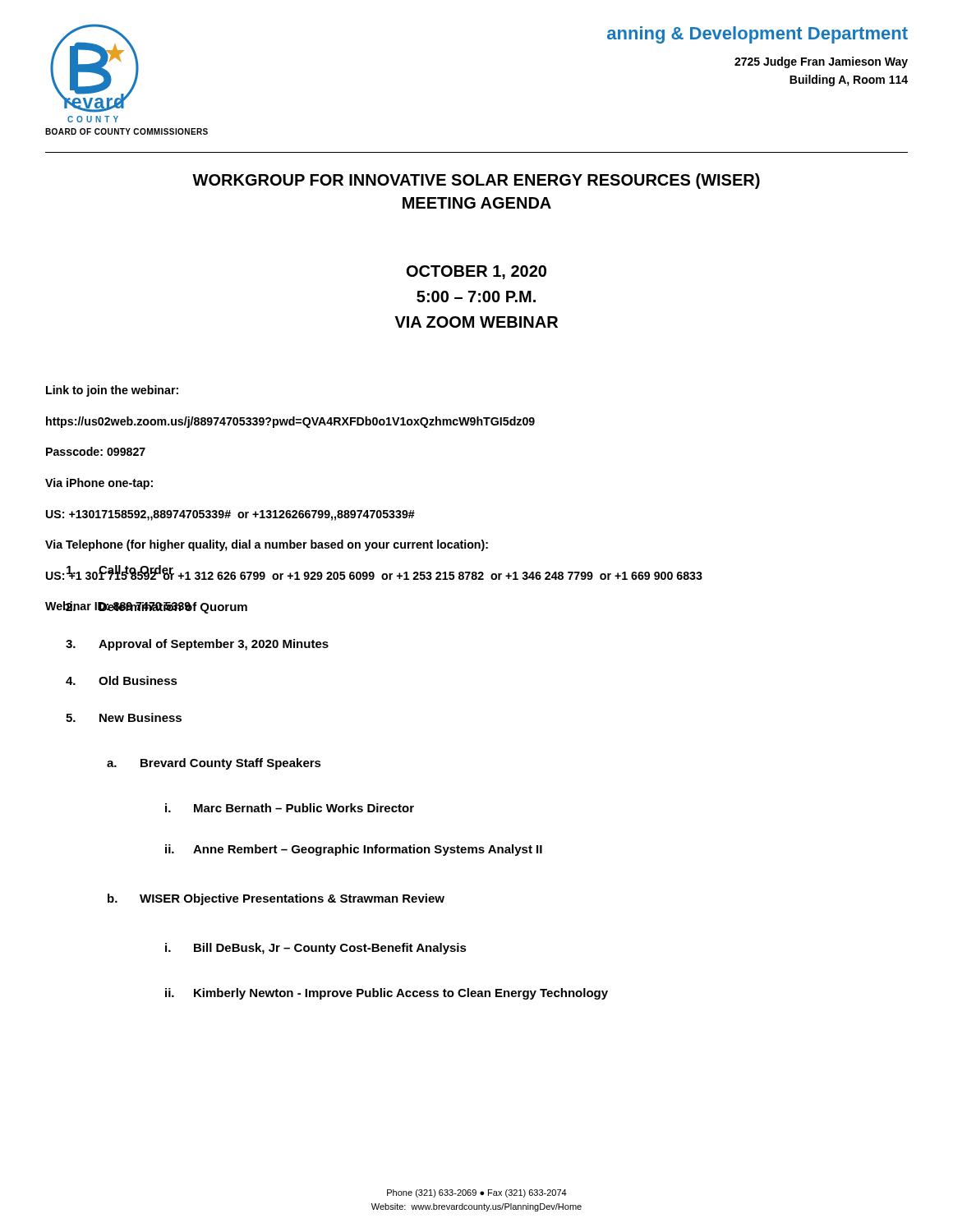
Task: Select the block starting "4.Old Business"
Action: coord(122,680)
